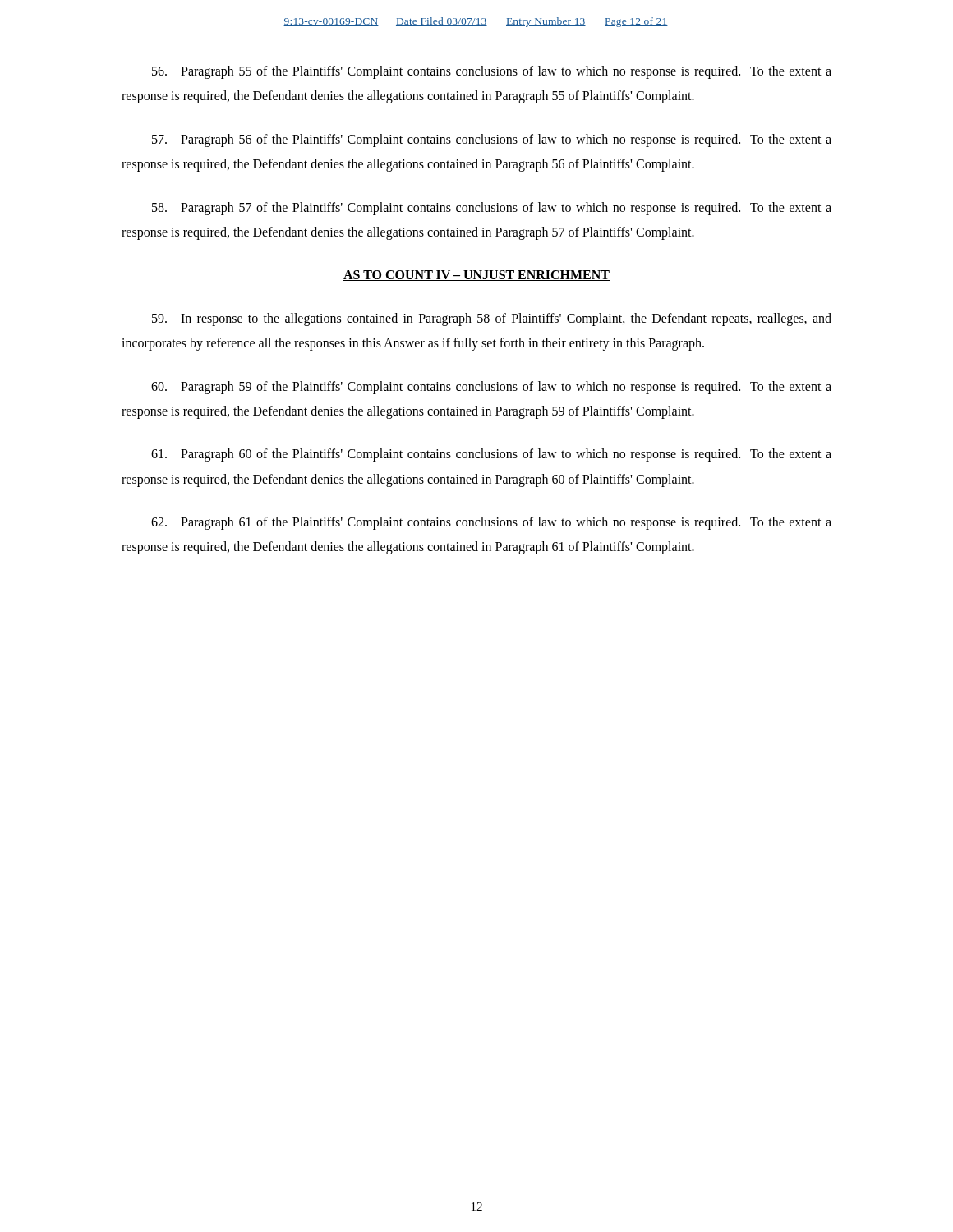Select the region starting "Paragraph 56 of the Plaintiffs' Complaint"
This screenshot has width=953, height=1232.
click(476, 149)
